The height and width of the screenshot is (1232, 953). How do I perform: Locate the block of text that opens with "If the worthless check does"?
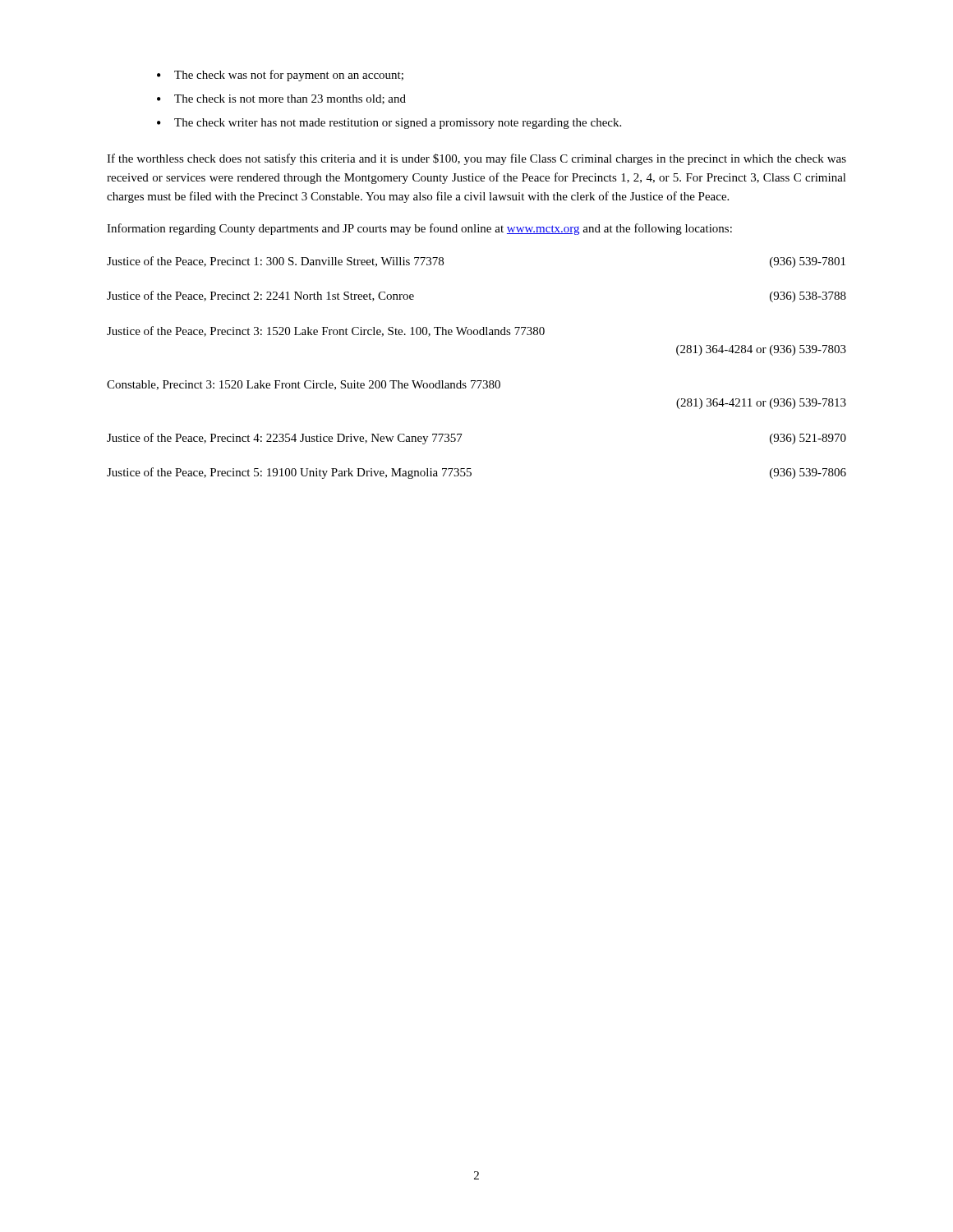(x=476, y=177)
